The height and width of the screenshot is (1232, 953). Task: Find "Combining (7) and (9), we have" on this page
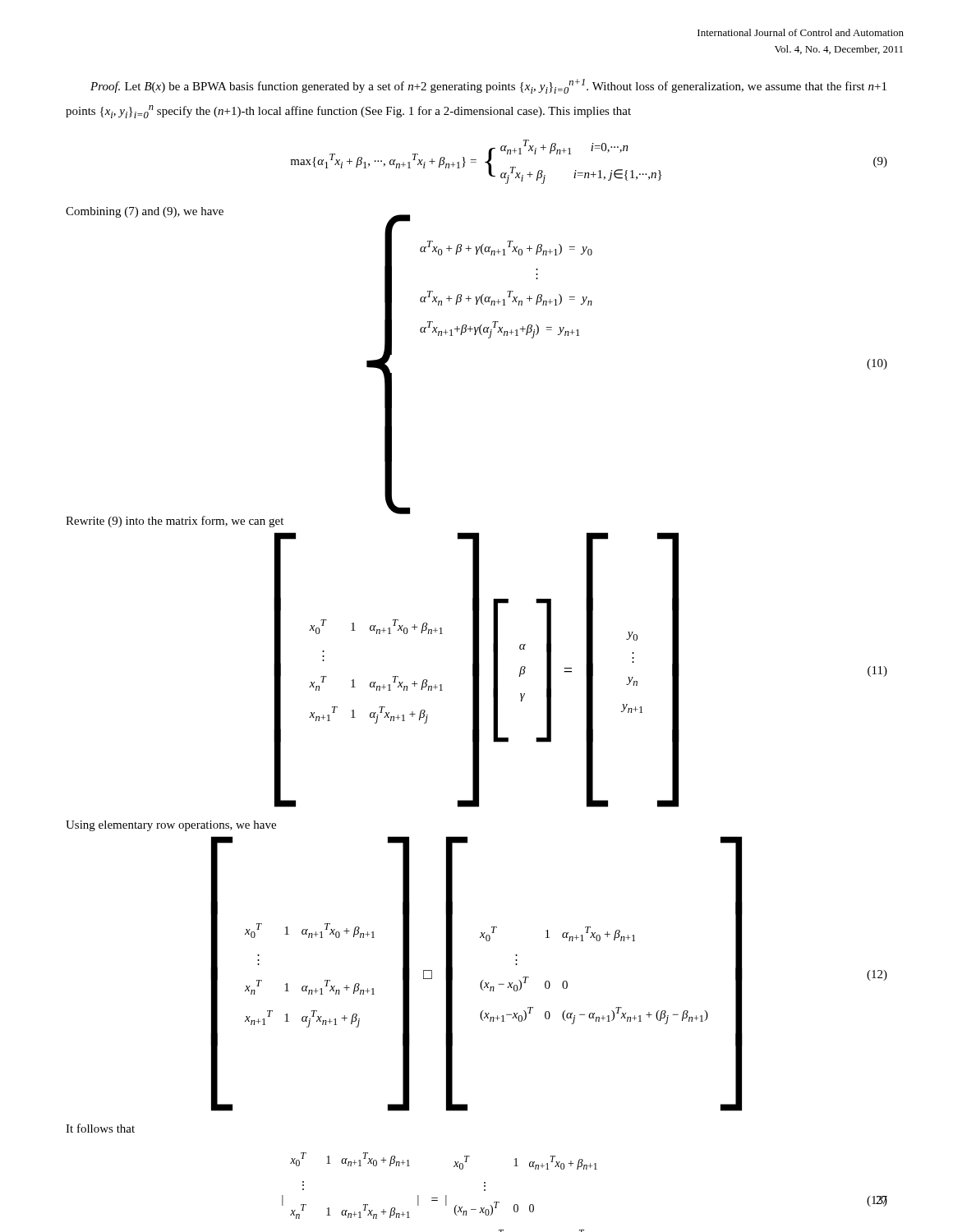point(148,214)
